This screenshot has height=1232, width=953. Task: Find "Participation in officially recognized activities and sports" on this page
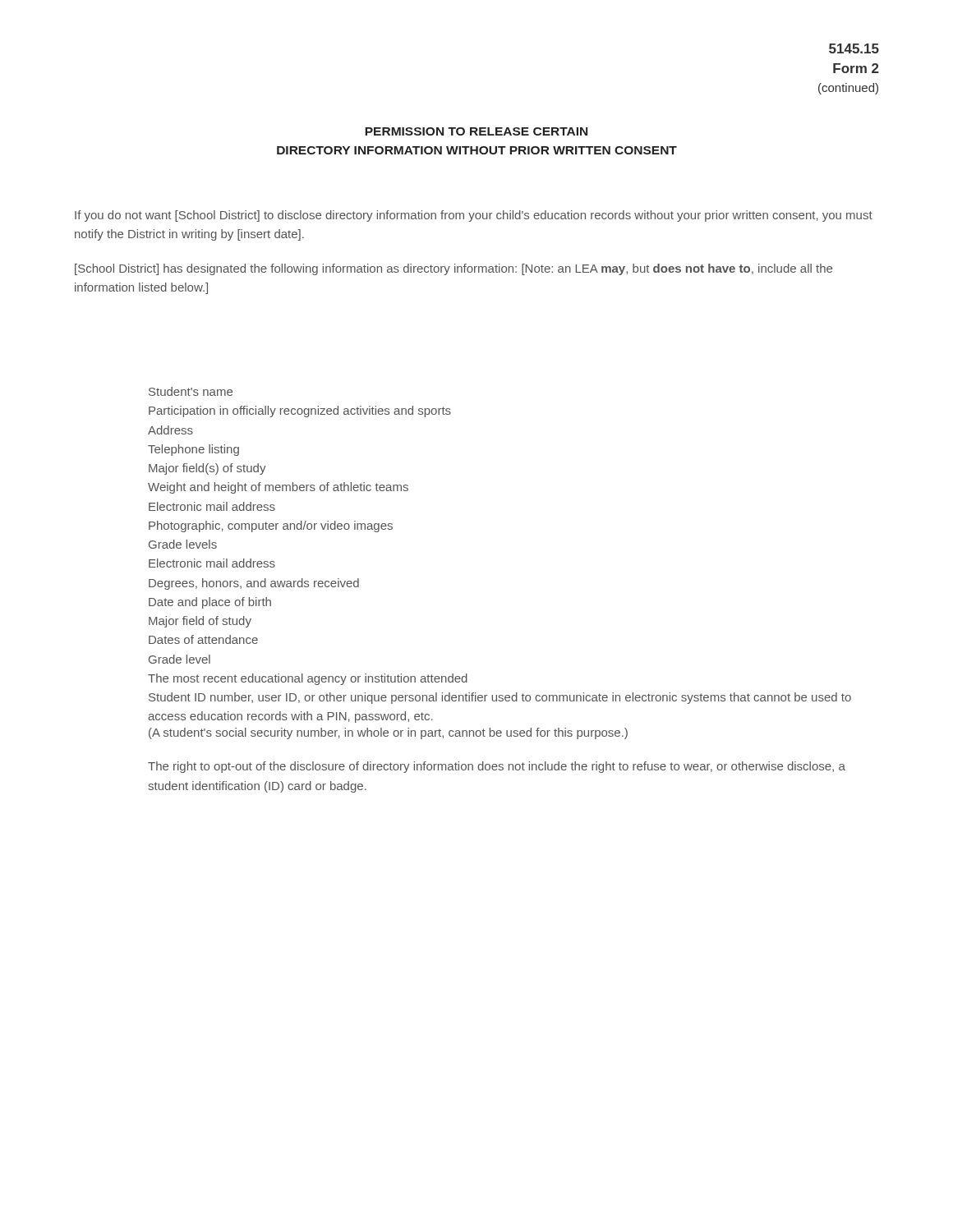[299, 410]
